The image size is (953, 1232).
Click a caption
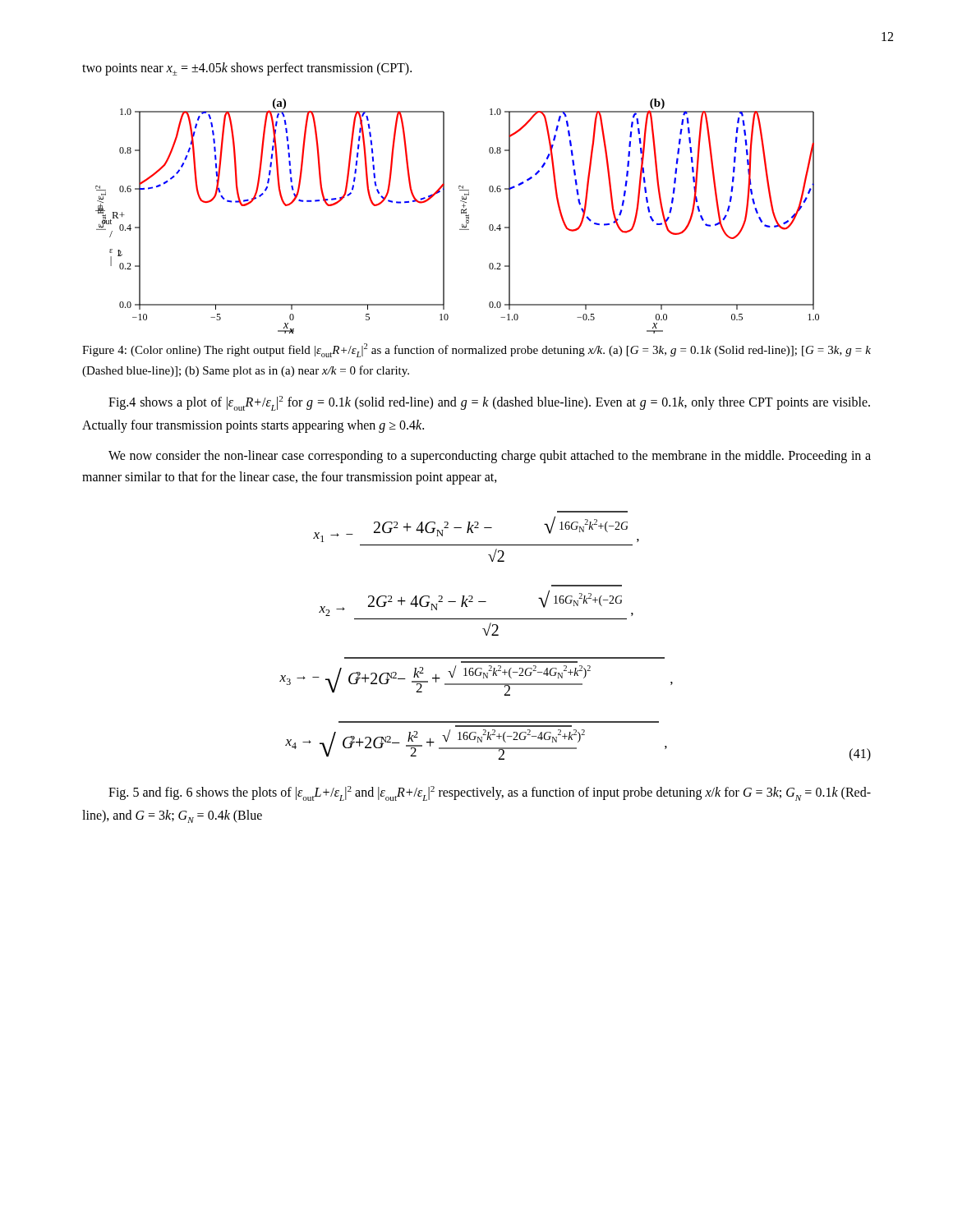point(476,359)
